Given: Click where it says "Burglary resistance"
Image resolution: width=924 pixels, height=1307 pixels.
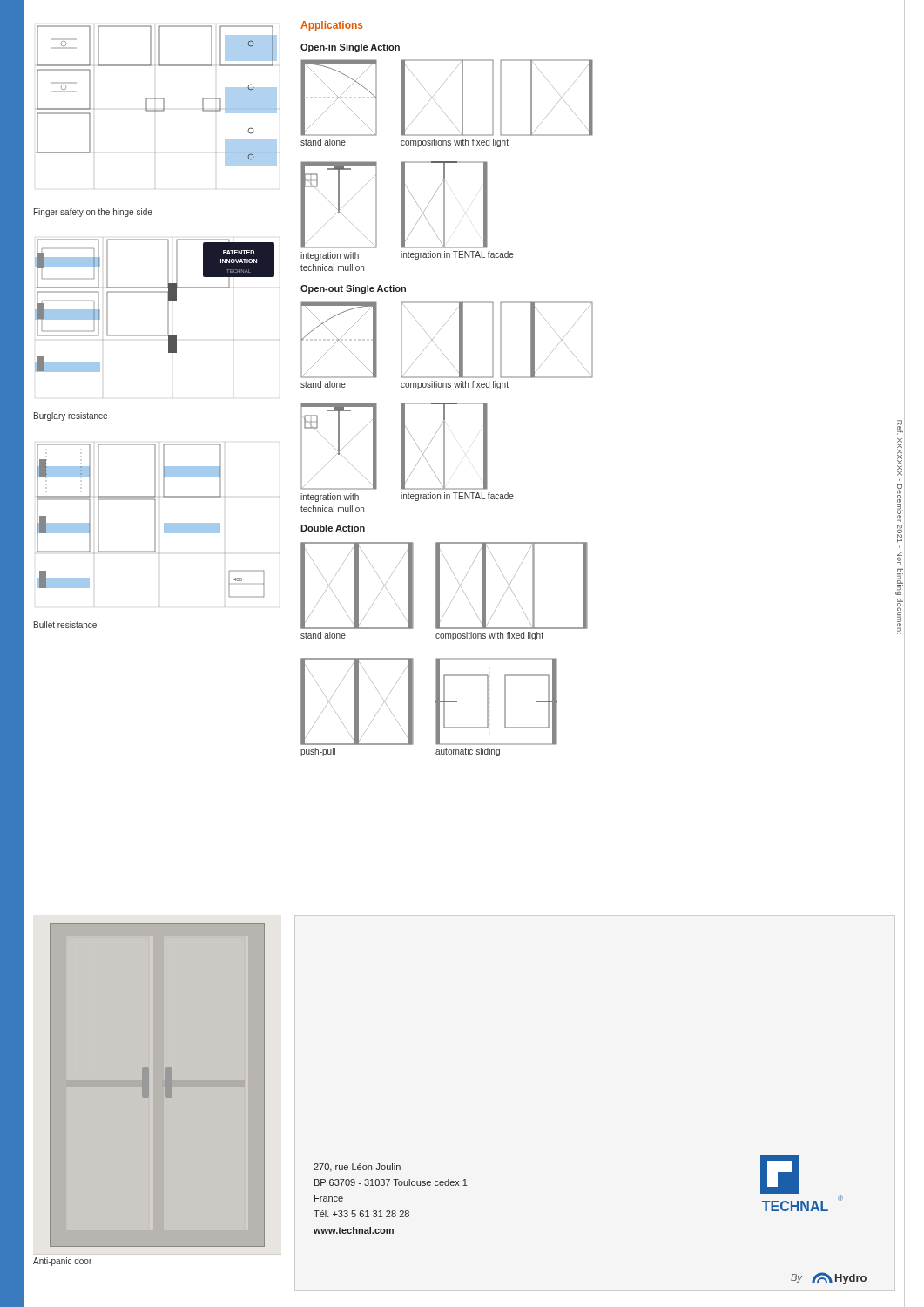Looking at the screenshot, I should click(70, 416).
